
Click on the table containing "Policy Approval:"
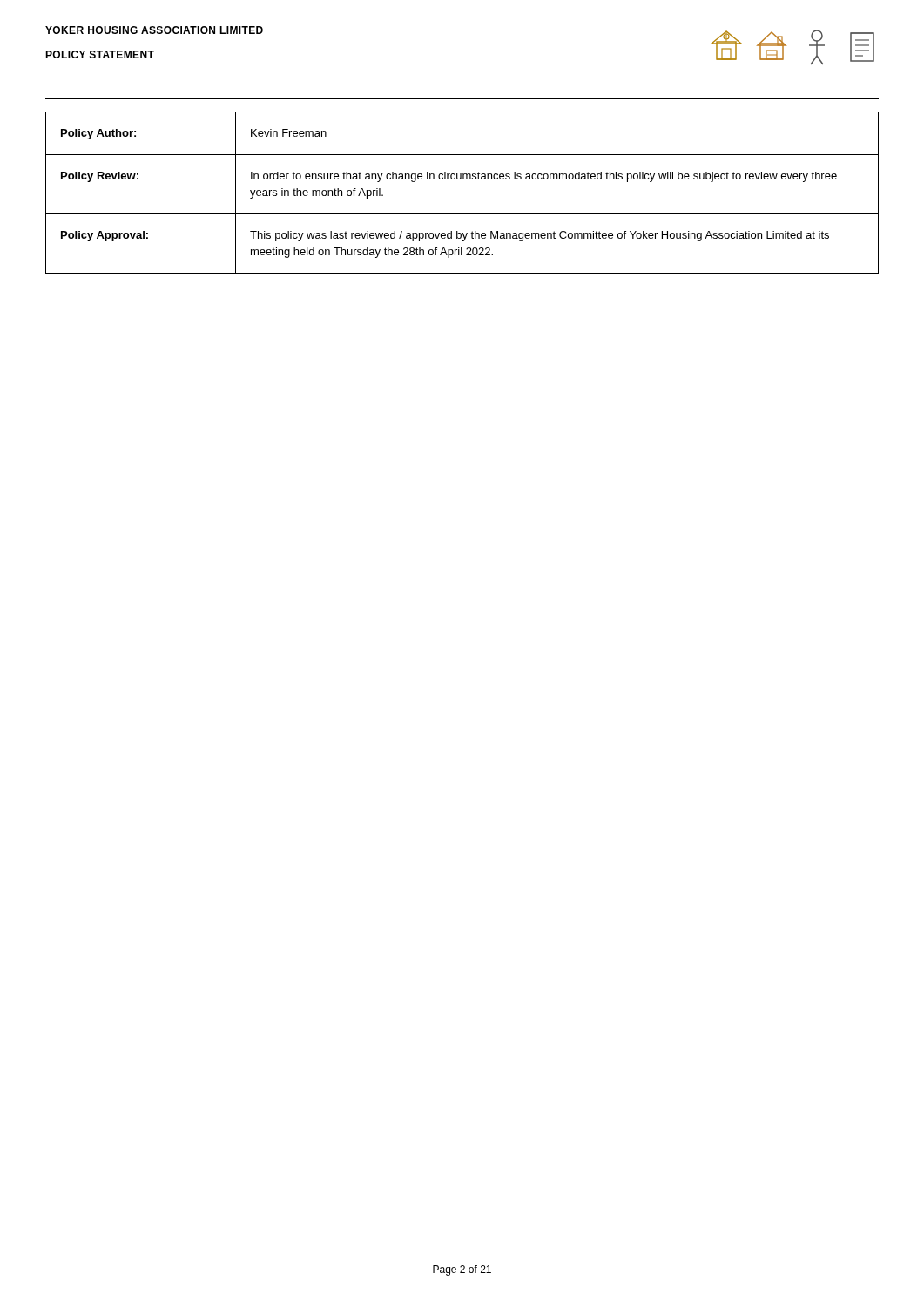(x=462, y=192)
